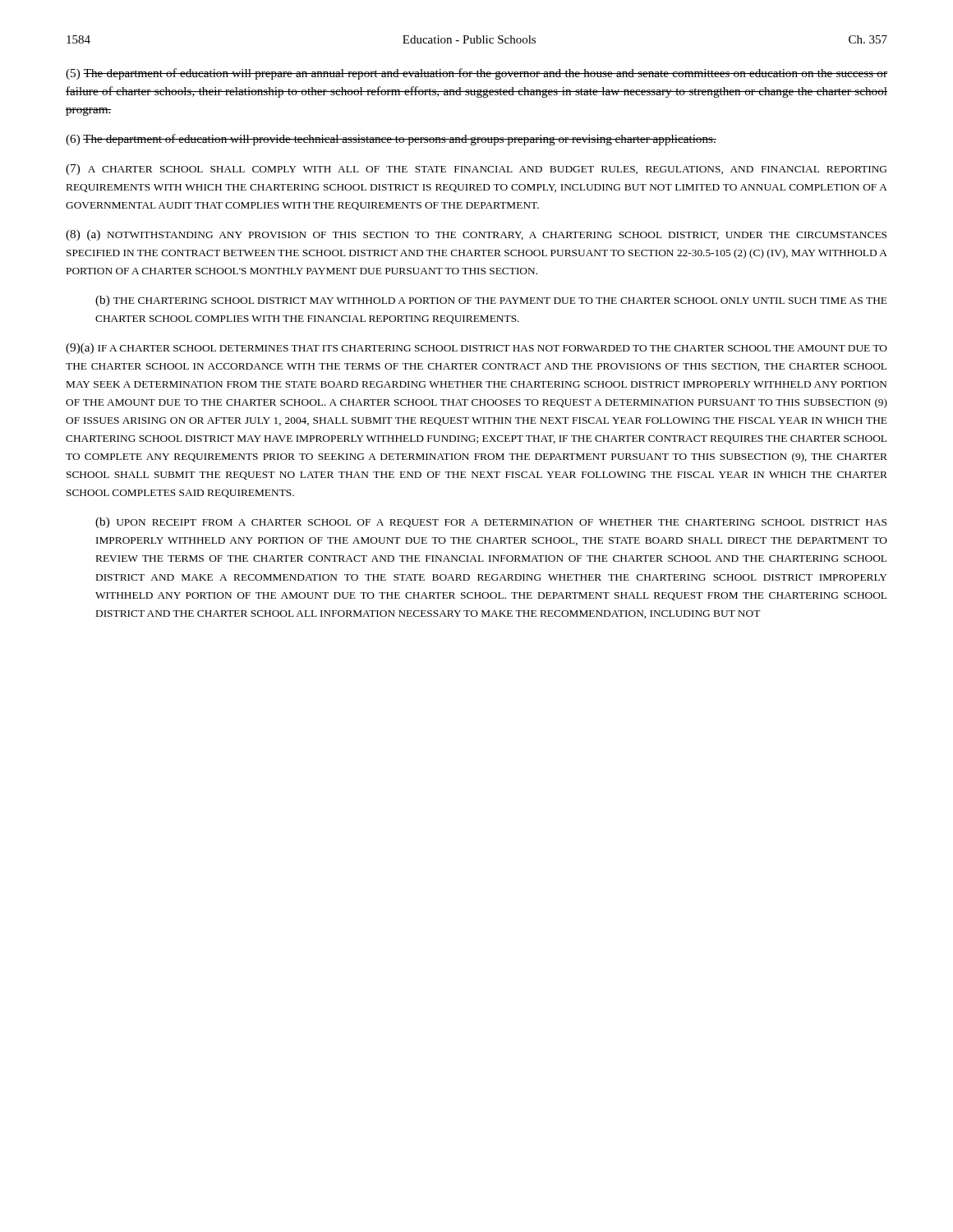Find the block on this page that starts "(8) (a) Notwithstanding any provision"
The image size is (953, 1232).
(476, 252)
